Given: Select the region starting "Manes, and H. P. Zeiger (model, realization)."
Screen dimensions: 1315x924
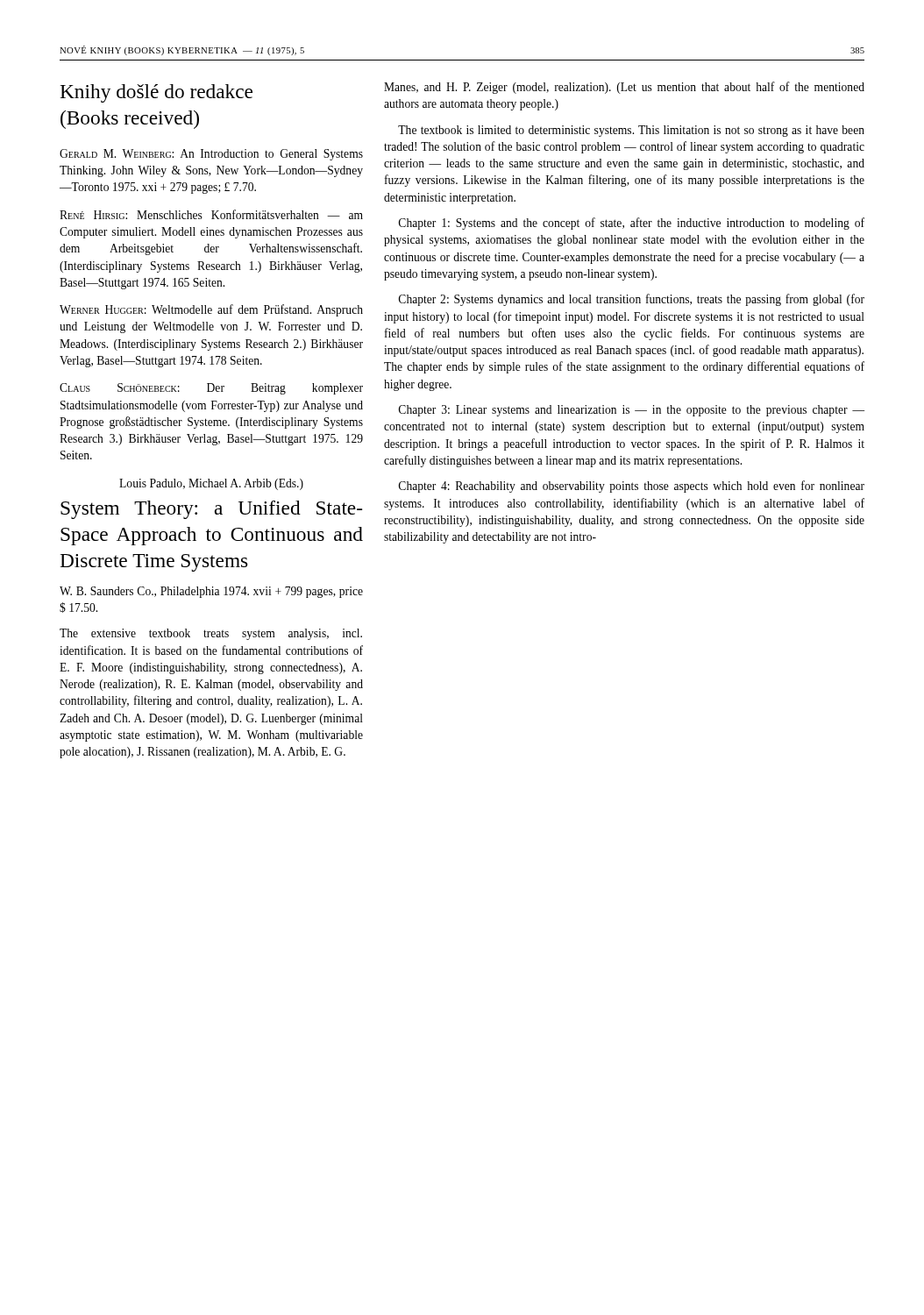Looking at the screenshot, I should point(624,96).
